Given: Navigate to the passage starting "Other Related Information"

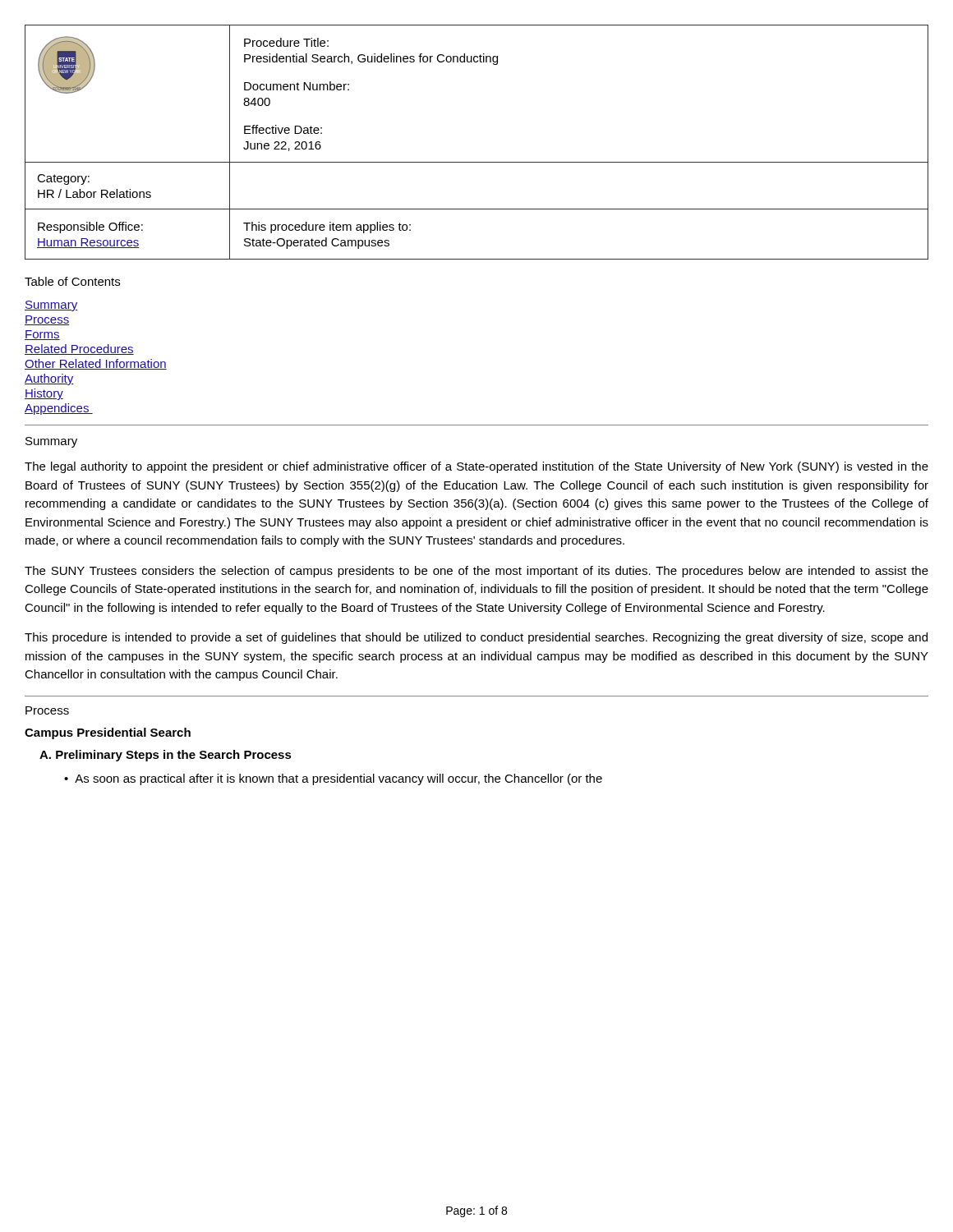Looking at the screenshot, I should pos(96,363).
